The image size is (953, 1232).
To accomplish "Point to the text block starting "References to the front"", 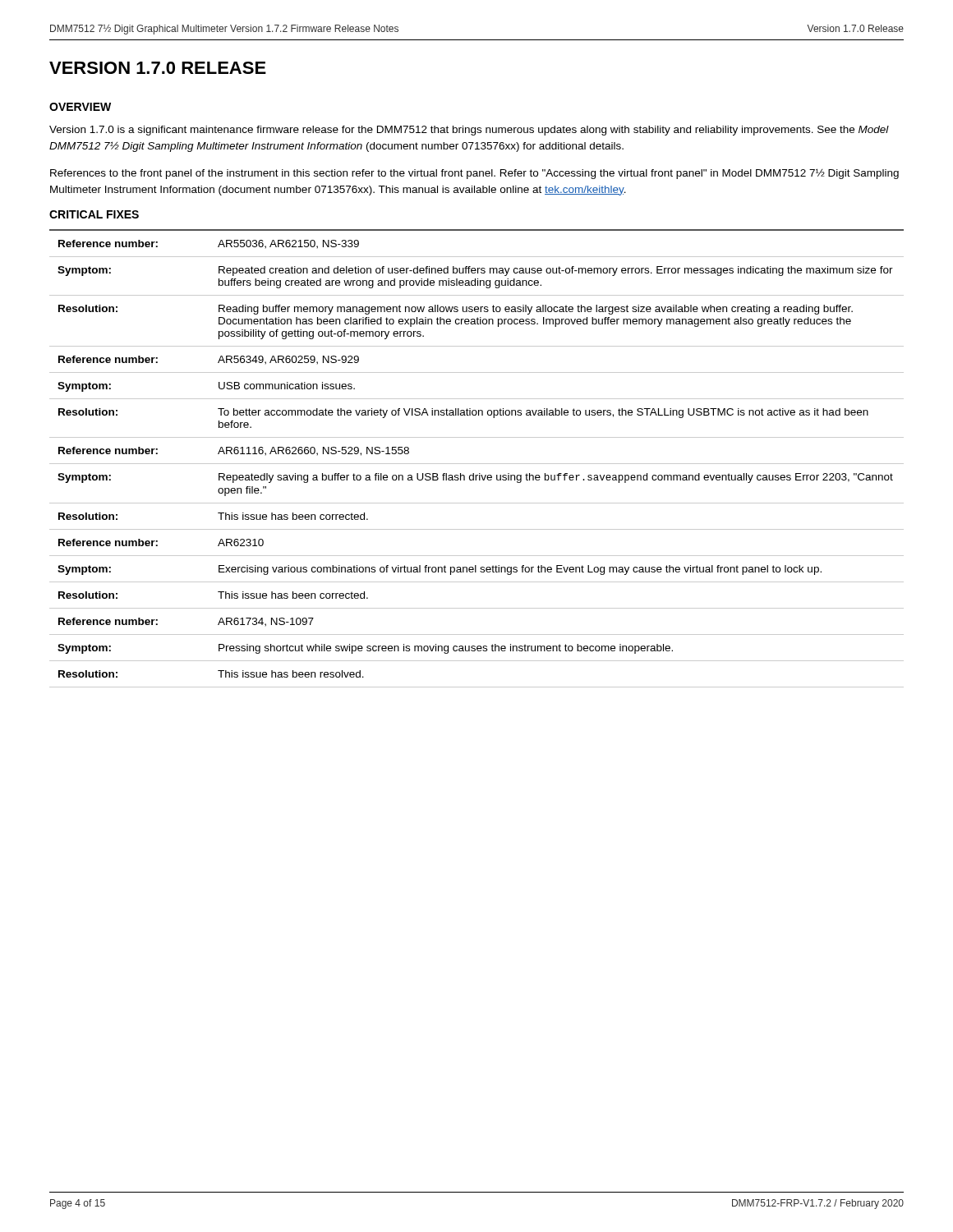I will (474, 181).
